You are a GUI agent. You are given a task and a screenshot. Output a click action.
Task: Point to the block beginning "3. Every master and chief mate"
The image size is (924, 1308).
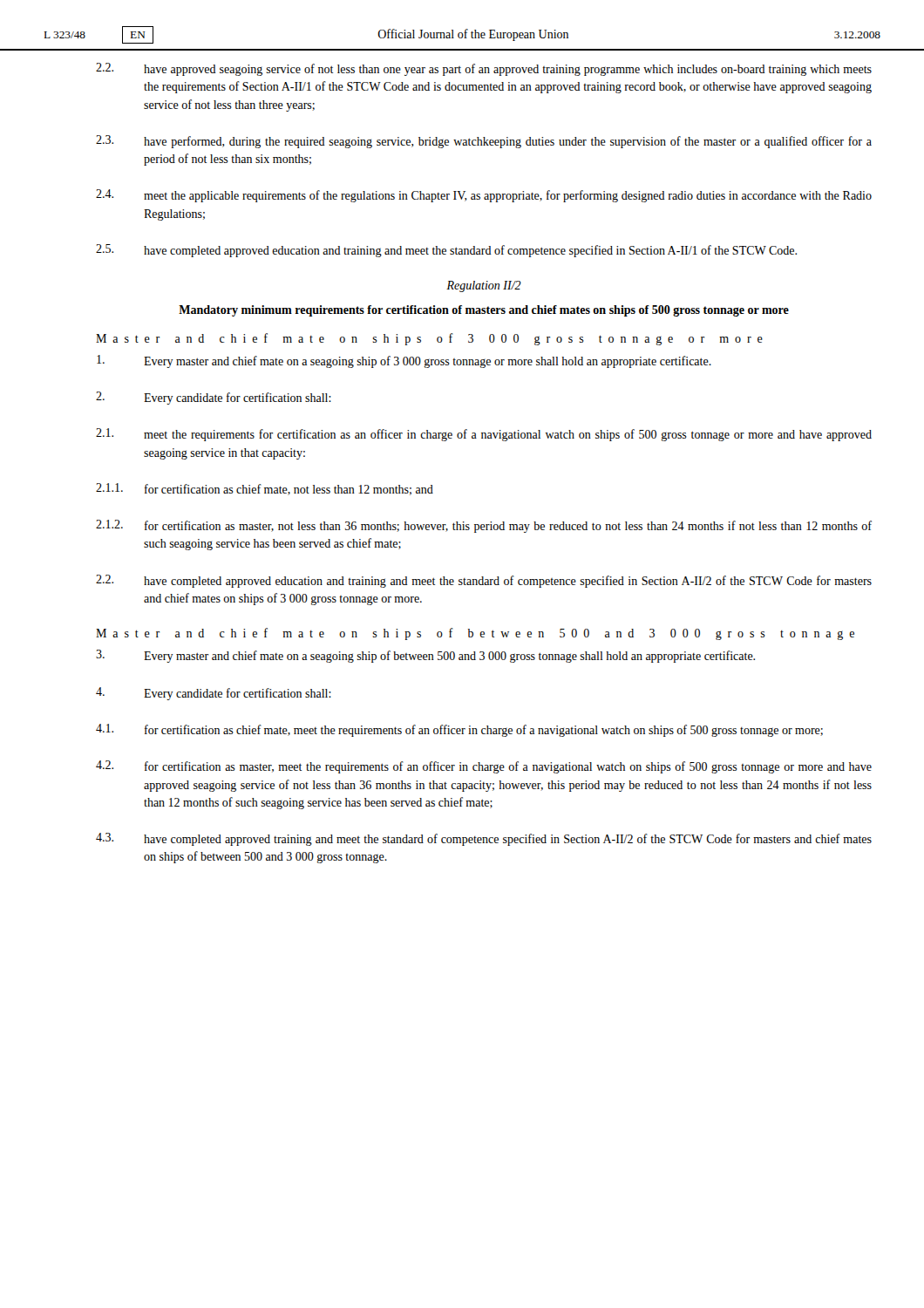click(x=484, y=657)
